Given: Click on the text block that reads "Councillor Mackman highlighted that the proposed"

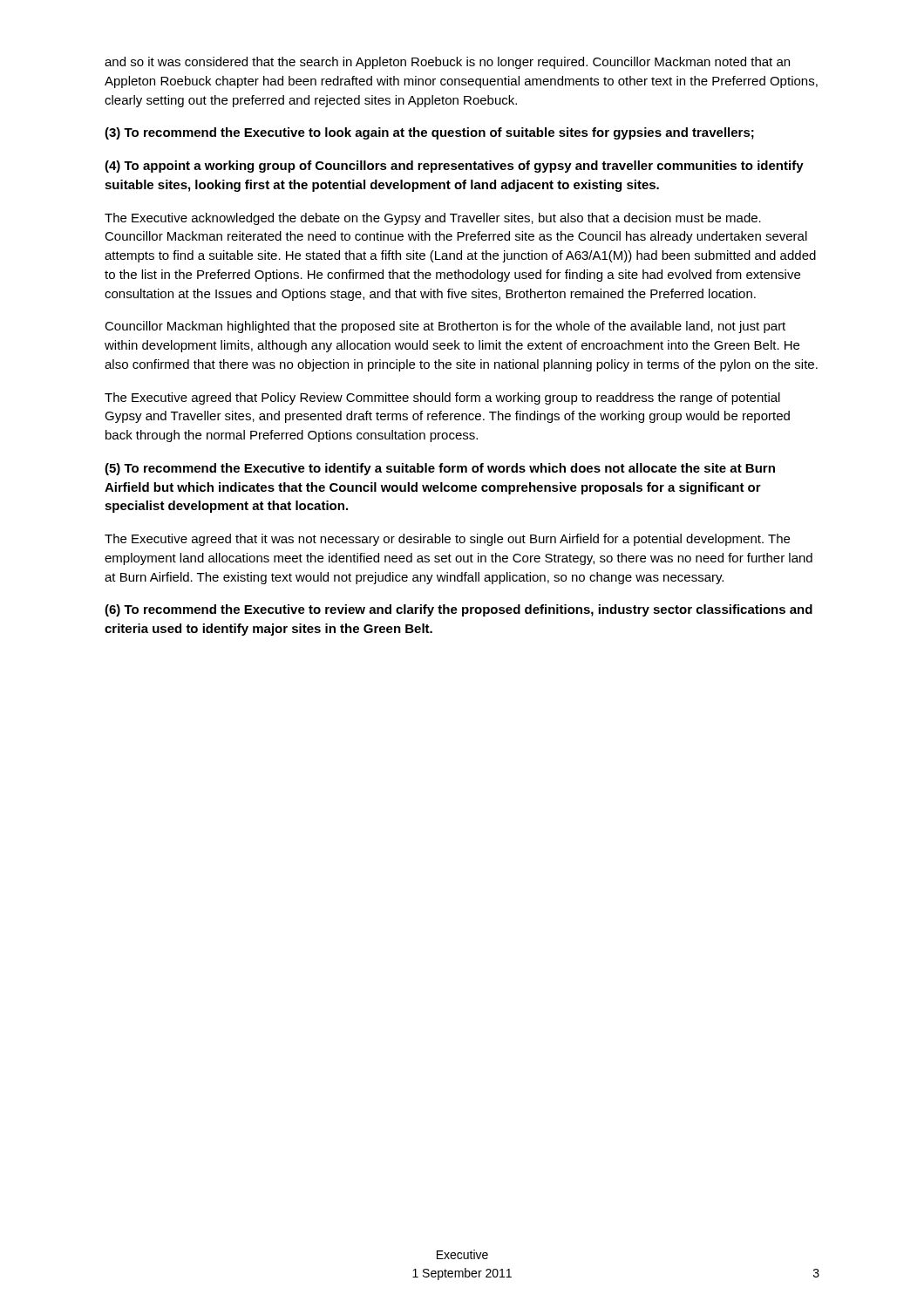Looking at the screenshot, I should tap(461, 345).
